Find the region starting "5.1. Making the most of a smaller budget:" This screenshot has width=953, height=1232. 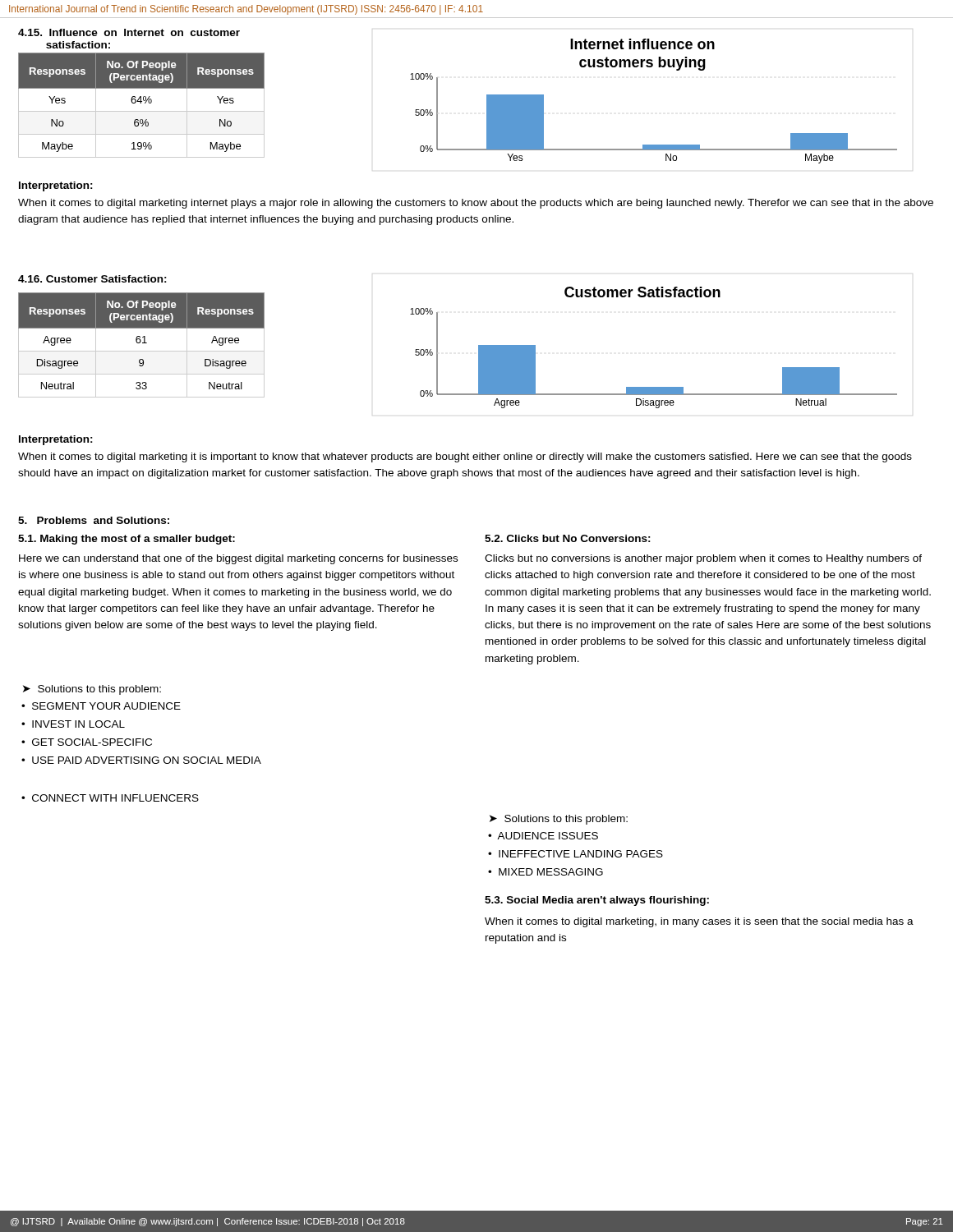[x=127, y=538]
